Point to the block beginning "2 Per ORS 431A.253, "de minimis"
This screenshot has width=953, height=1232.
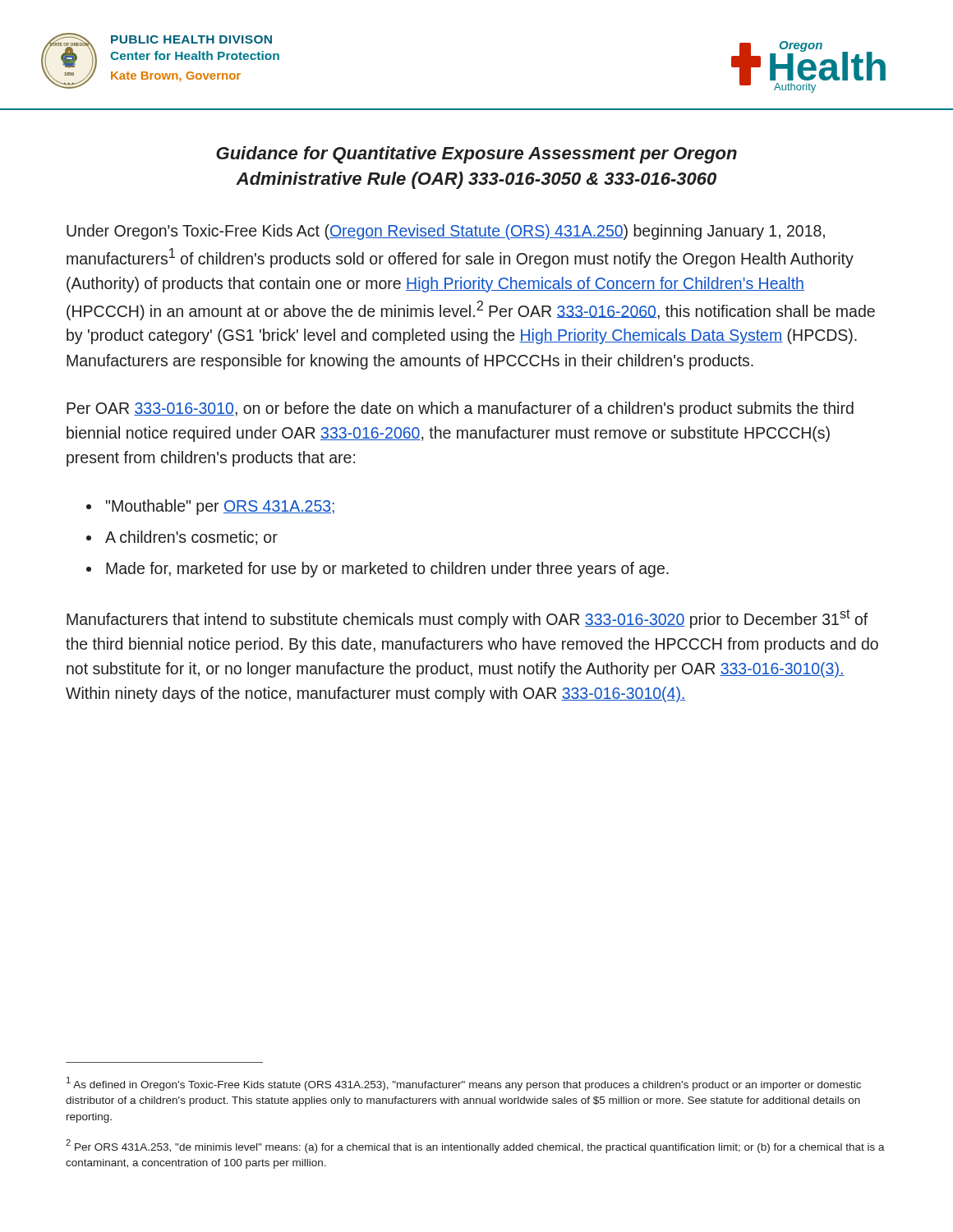[476, 1154]
